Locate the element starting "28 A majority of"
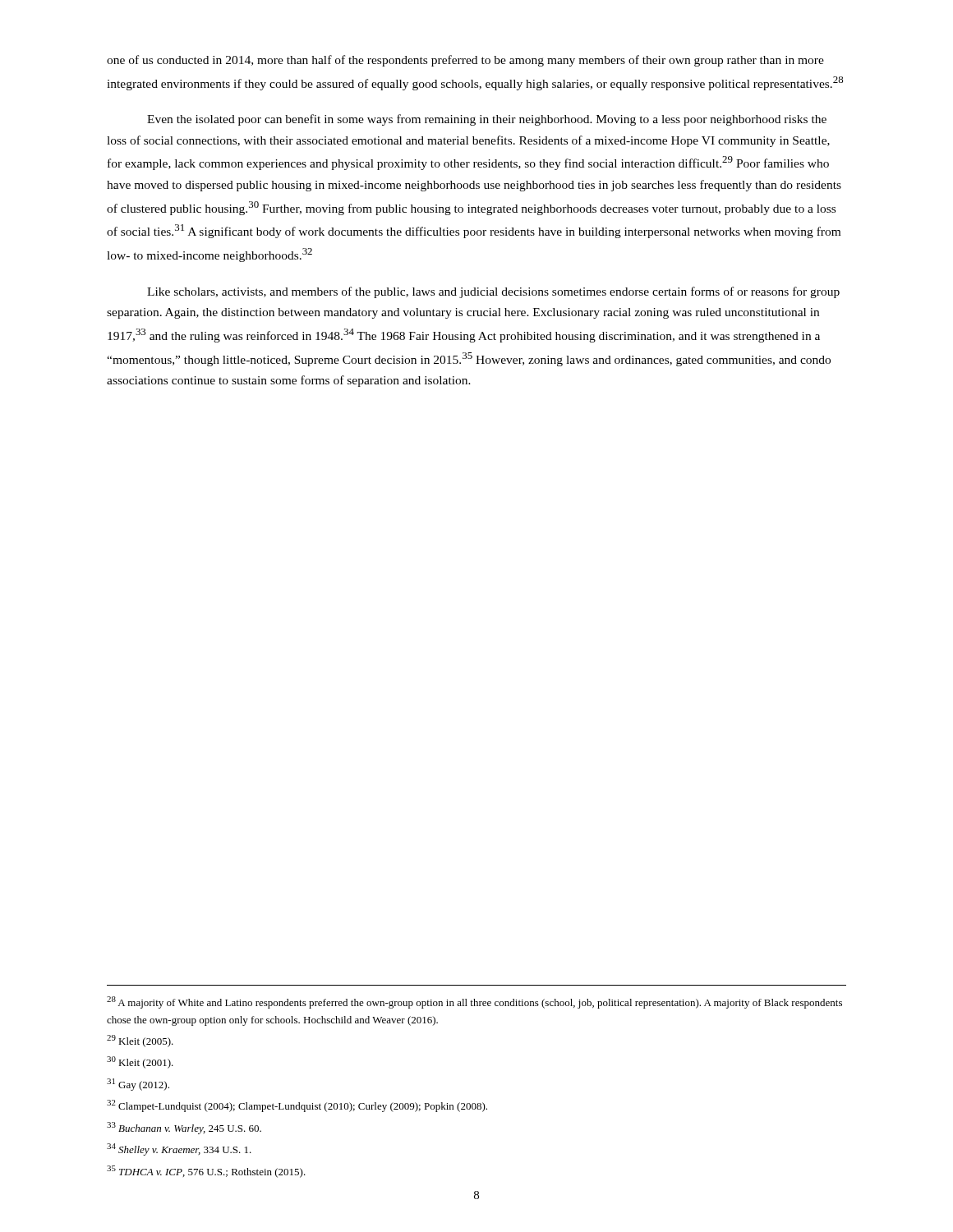 coord(475,1010)
